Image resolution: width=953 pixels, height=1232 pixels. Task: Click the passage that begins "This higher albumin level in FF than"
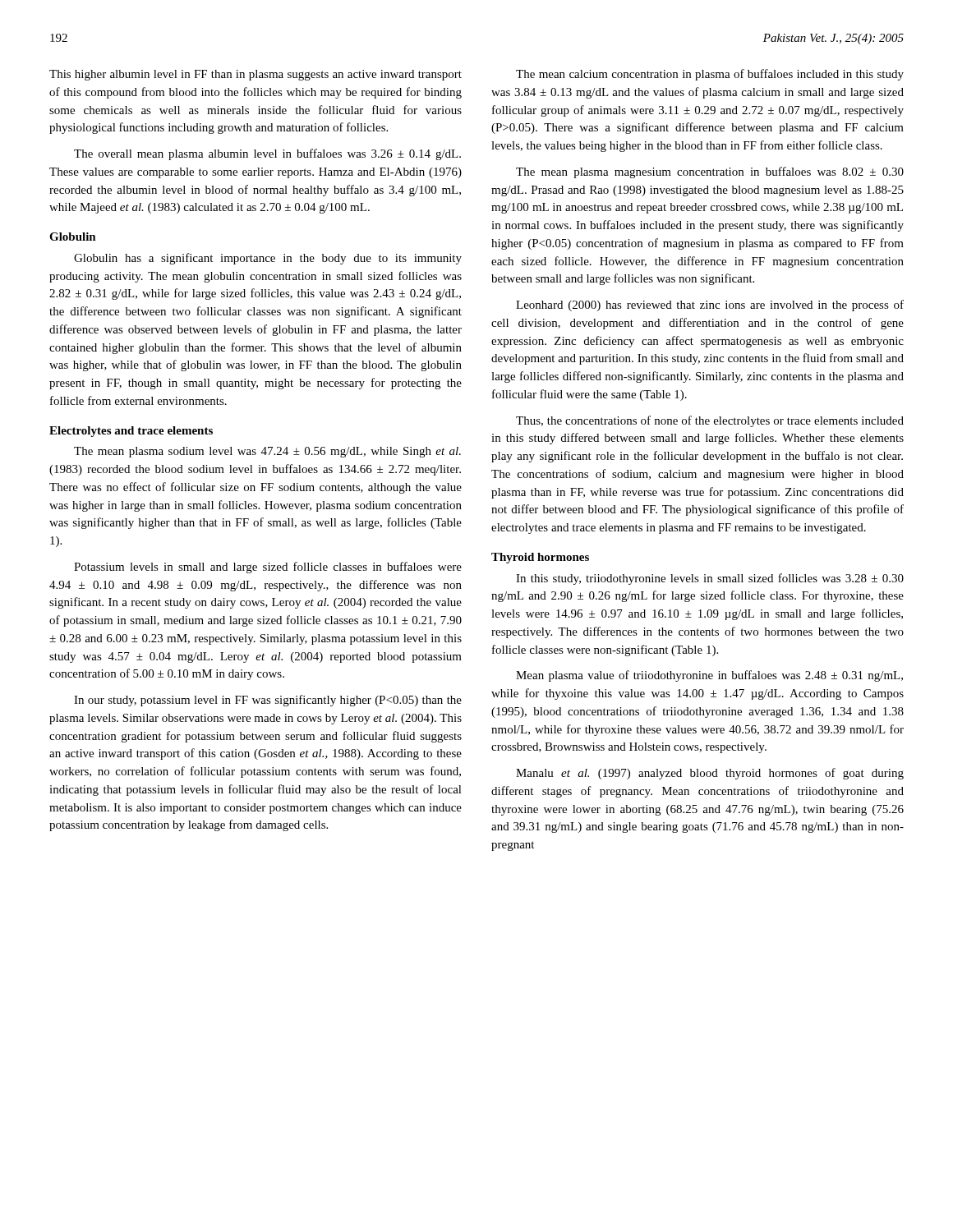tap(255, 101)
